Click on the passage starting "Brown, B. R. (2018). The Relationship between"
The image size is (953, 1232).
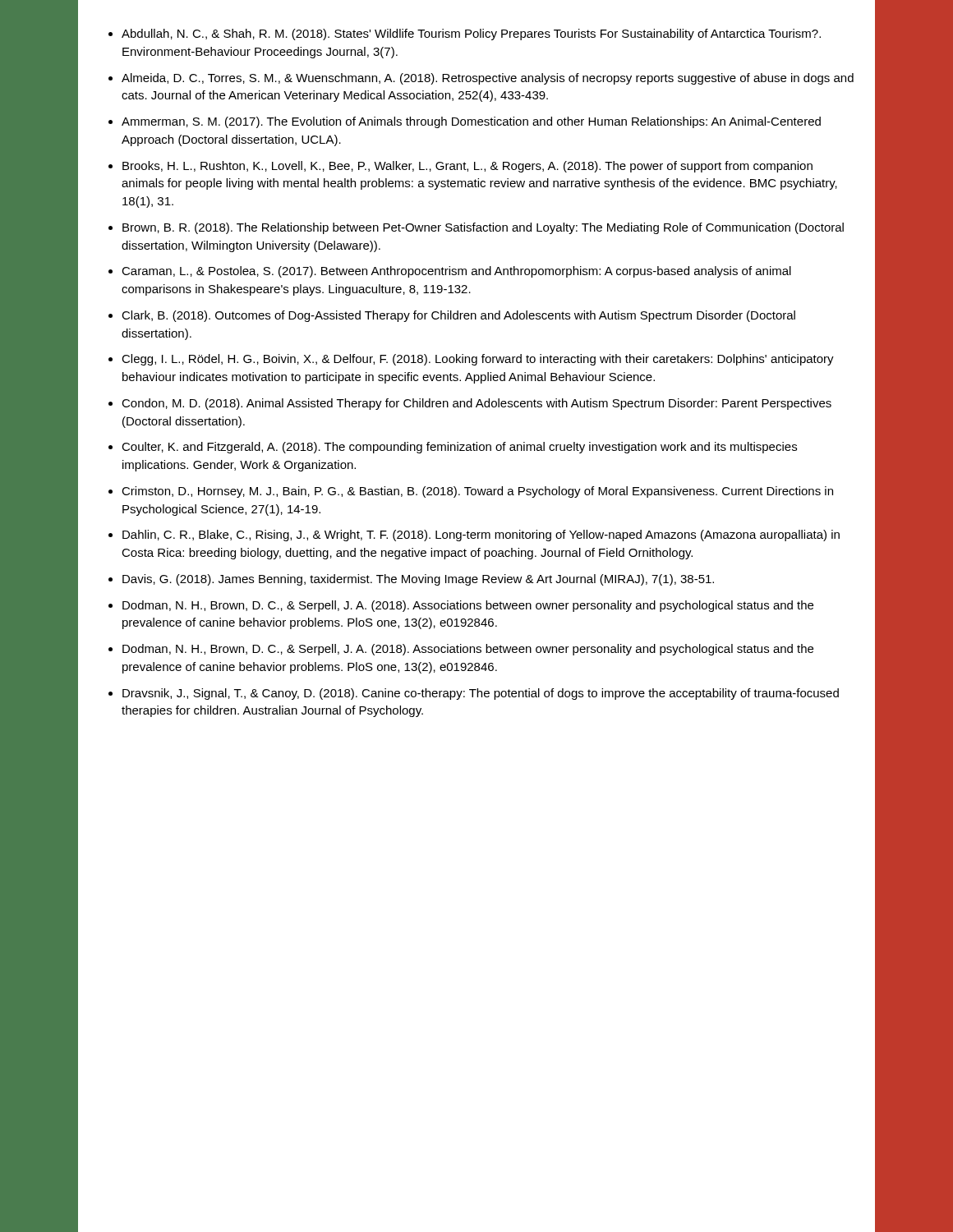(483, 236)
